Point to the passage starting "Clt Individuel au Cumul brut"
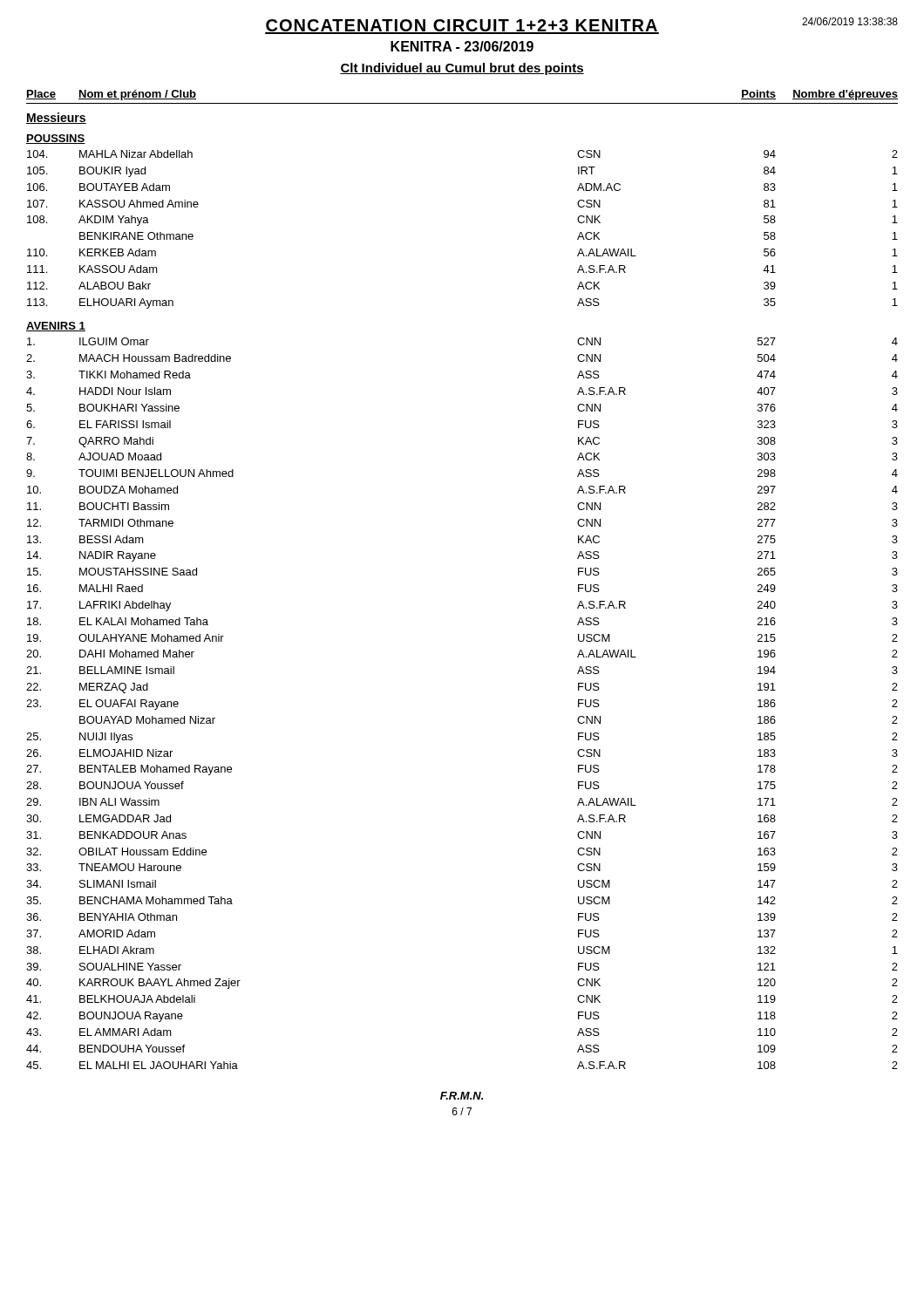This screenshot has height=1308, width=924. (462, 68)
